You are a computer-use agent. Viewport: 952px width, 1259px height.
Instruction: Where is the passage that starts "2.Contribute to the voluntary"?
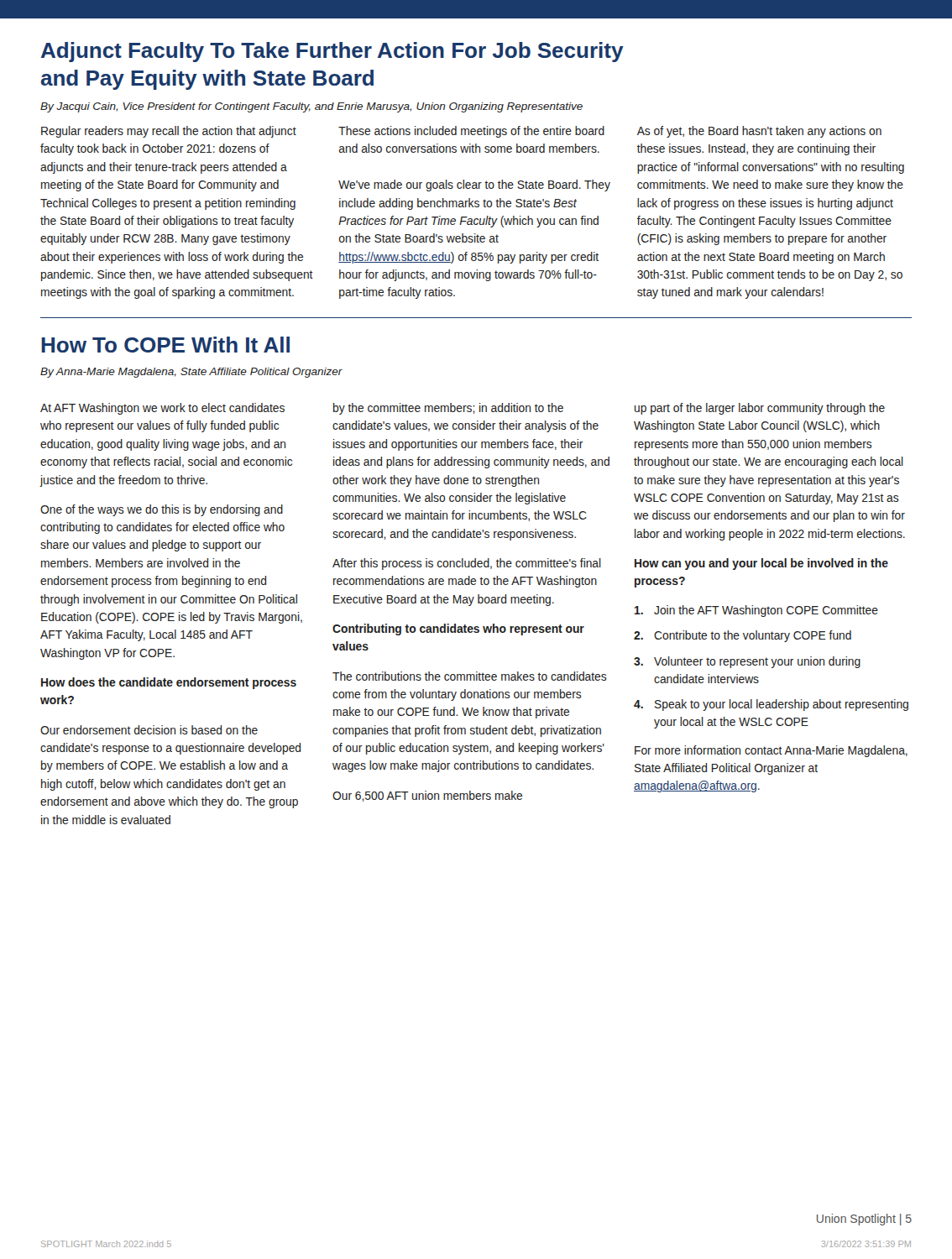pyautogui.click(x=743, y=637)
